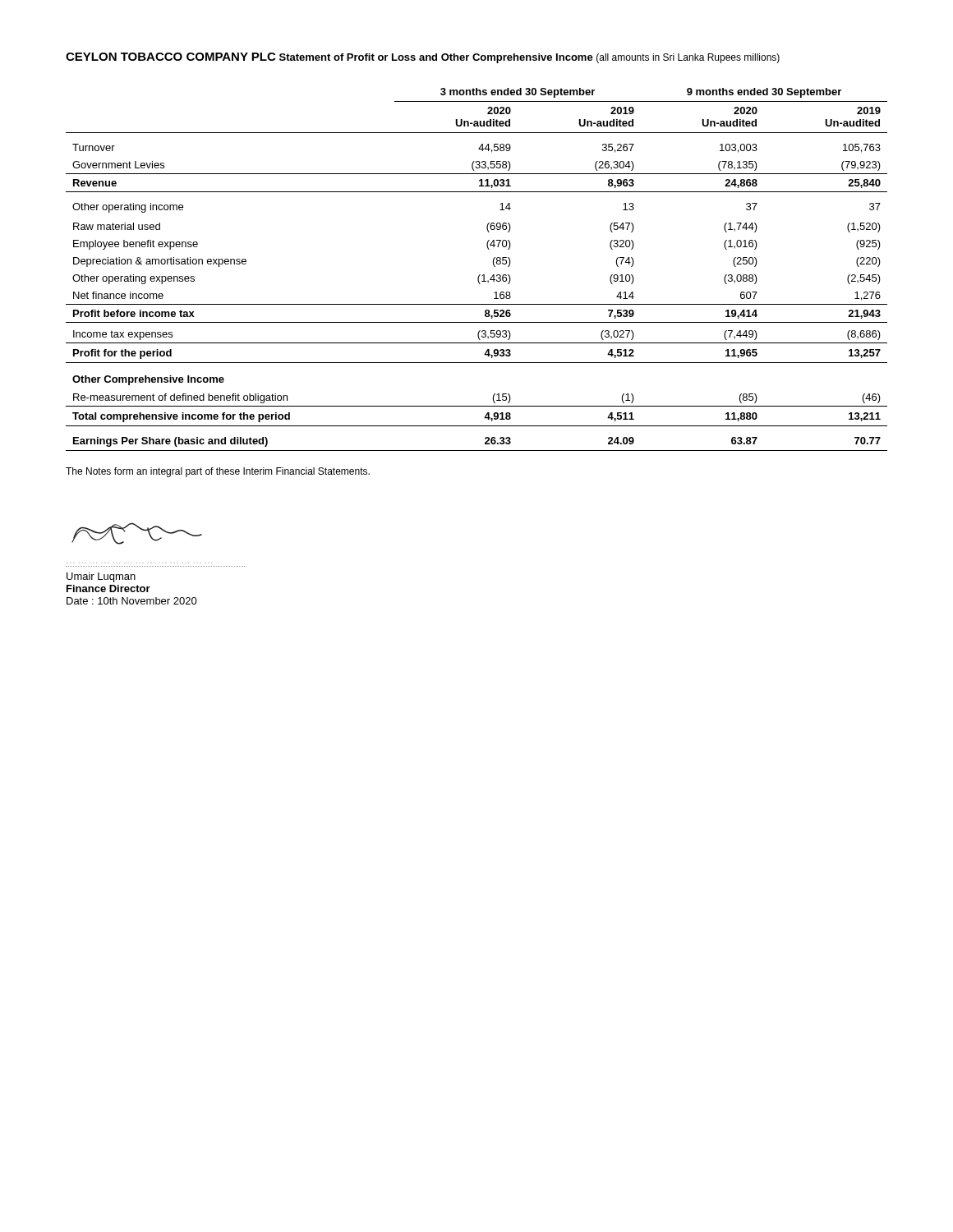Locate the section header that opens with "Statement of Profit or Loss and"
The height and width of the screenshot is (1232, 953).
click(436, 57)
